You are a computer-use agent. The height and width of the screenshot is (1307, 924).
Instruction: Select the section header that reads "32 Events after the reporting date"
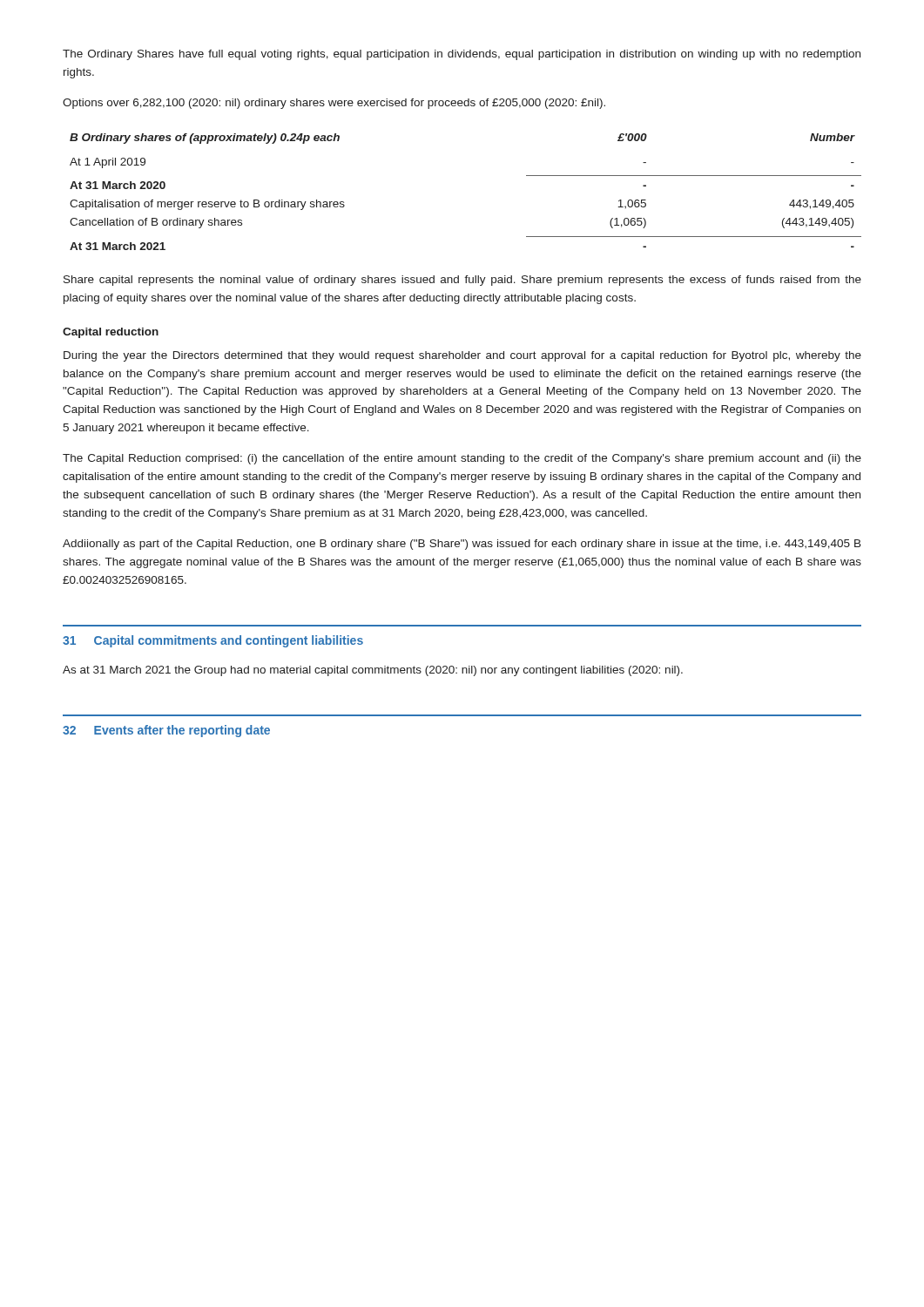[x=167, y=730]
